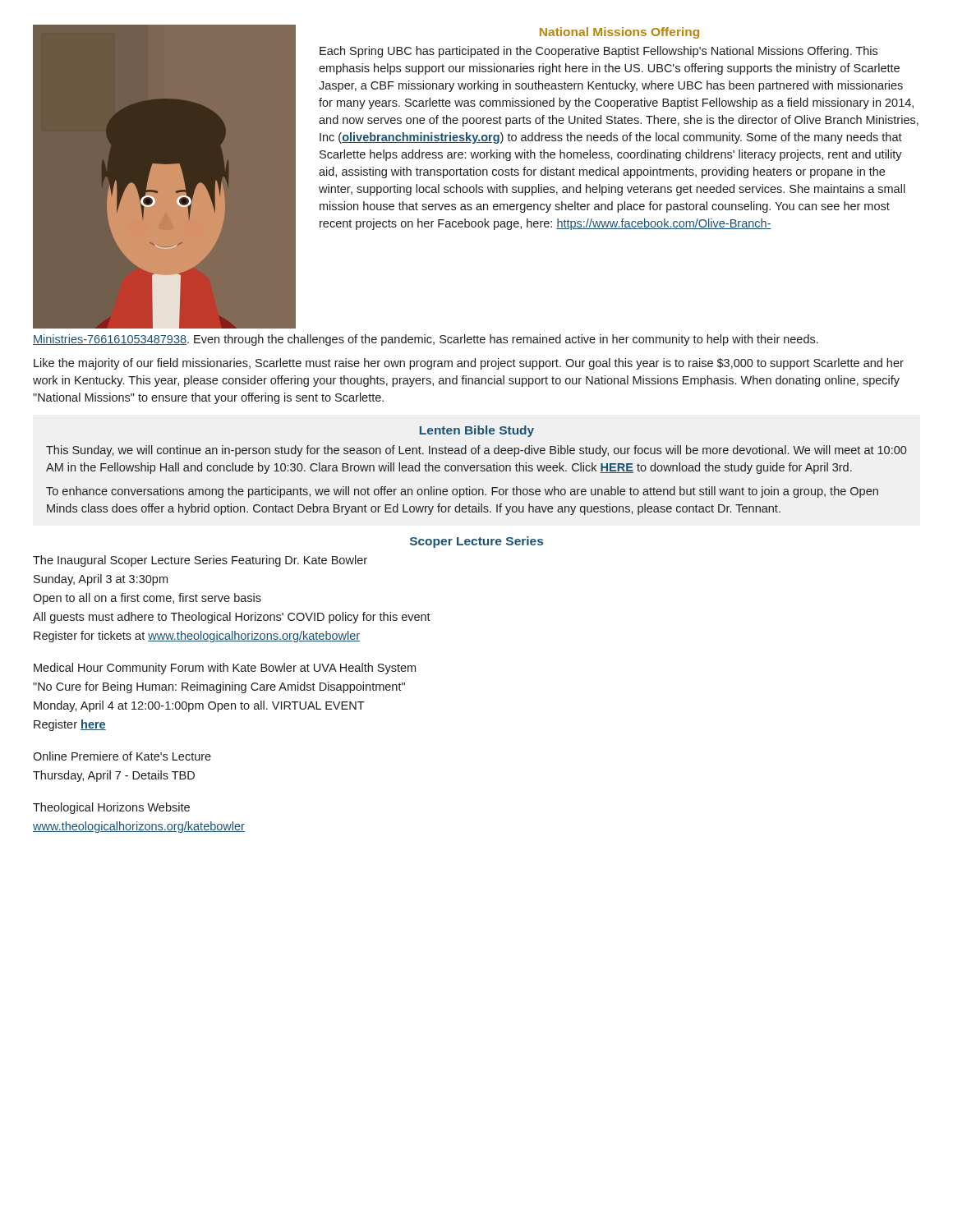Find the section header that reads "Lenten Bible Study"
Viewport: 953px width, 1232px height.
point(476,430)
